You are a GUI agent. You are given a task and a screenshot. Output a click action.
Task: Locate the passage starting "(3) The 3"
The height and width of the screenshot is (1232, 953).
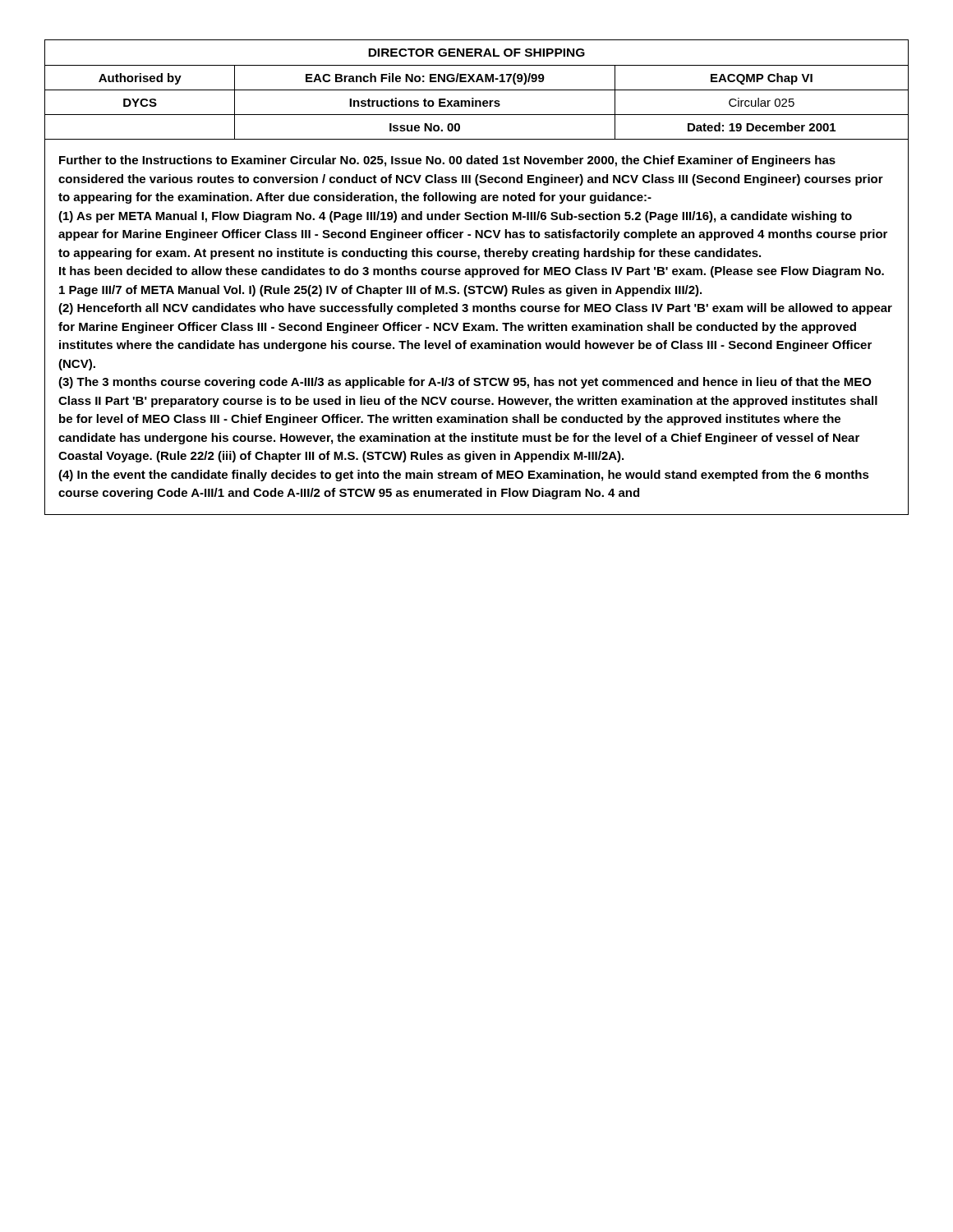(476, 419)
